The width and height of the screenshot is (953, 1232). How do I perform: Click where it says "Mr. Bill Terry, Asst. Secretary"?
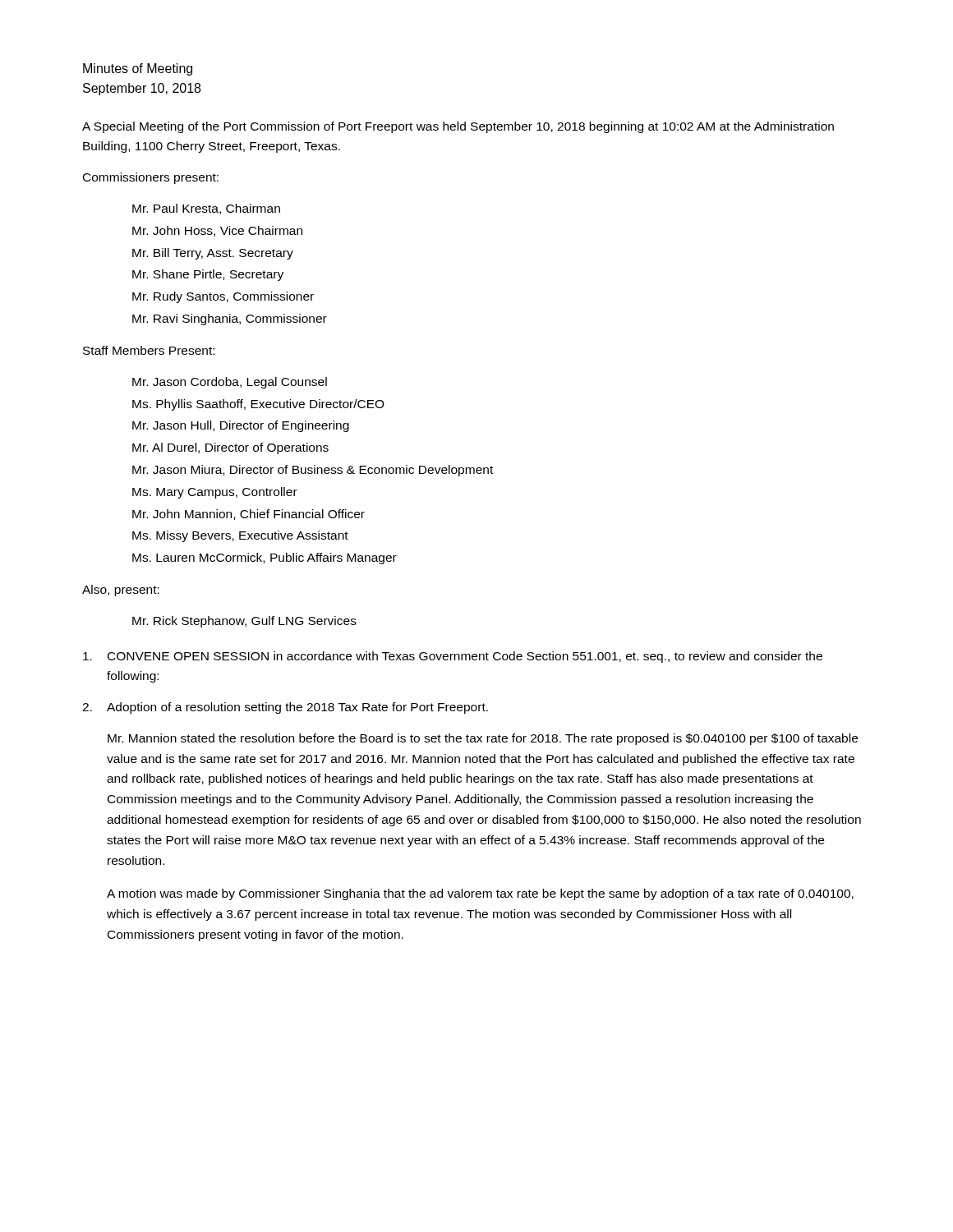pos(212,252)
